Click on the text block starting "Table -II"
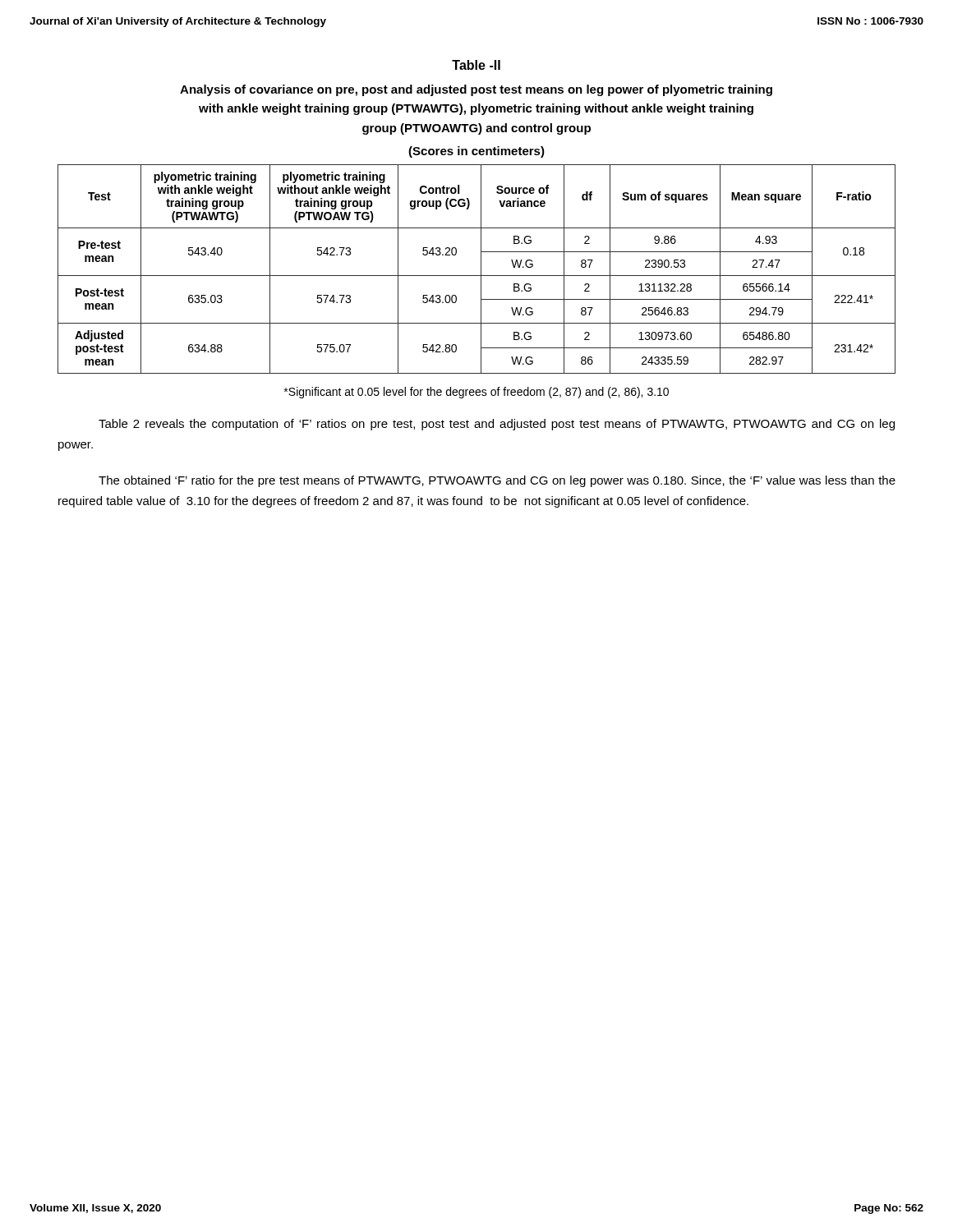Image resolution: width=953 pixels, height=1232 pixels. 476,65
